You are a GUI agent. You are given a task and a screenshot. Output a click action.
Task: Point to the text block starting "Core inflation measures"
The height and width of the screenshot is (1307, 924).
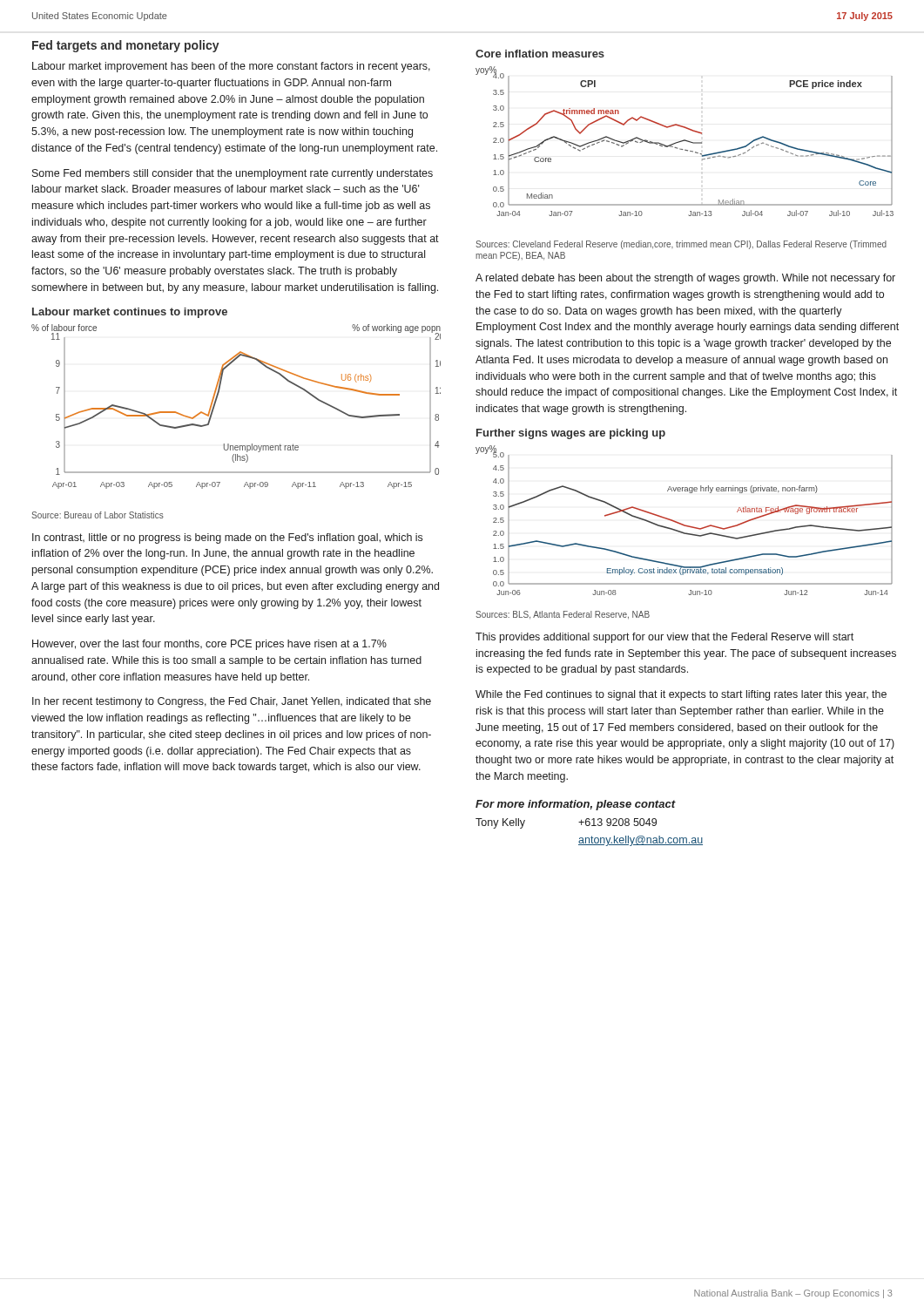point(540,54)
